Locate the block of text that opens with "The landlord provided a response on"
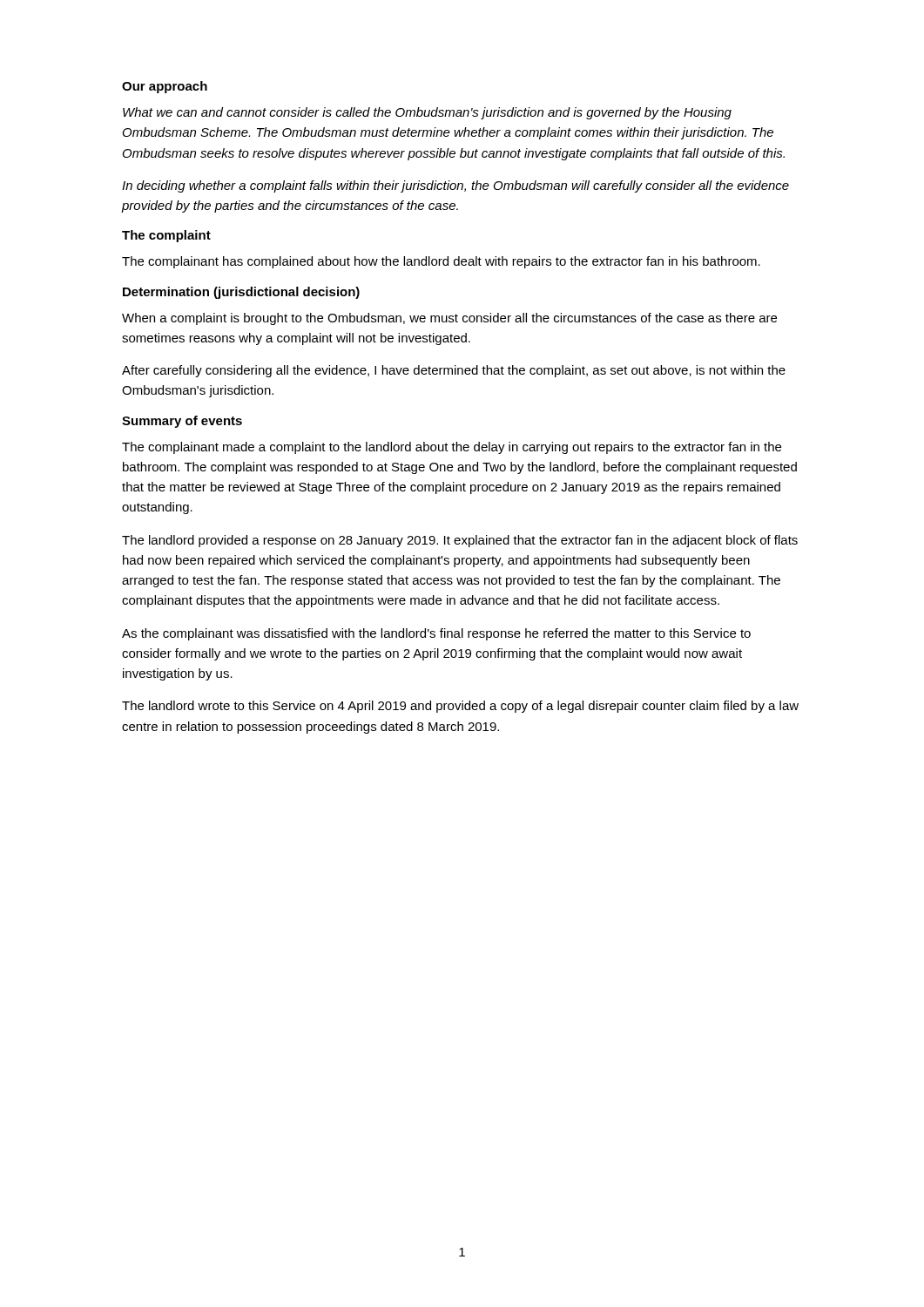 pos(460,570)
